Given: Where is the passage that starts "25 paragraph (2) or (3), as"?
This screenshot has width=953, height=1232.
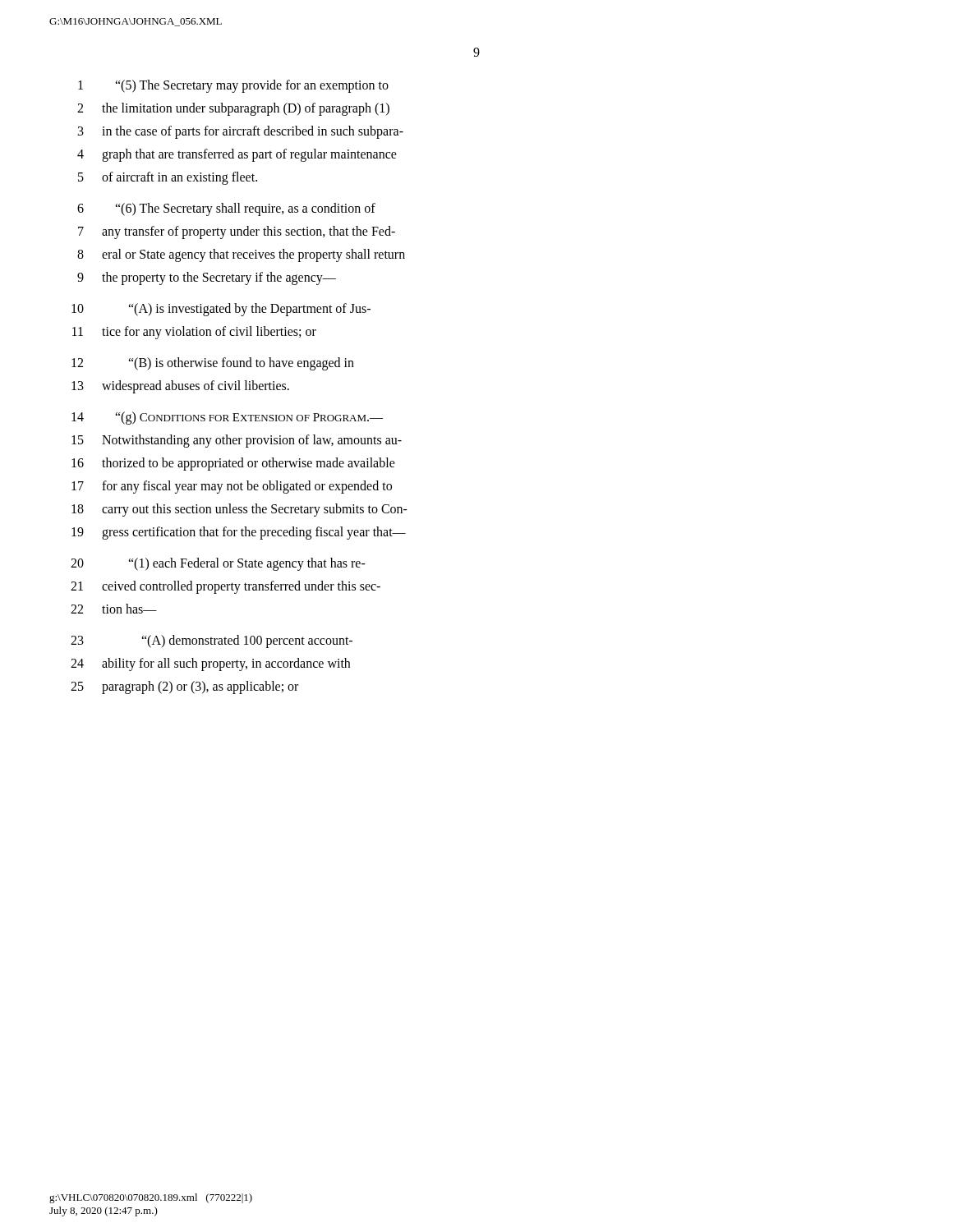Looking at the screenshot, I should 174,687.
